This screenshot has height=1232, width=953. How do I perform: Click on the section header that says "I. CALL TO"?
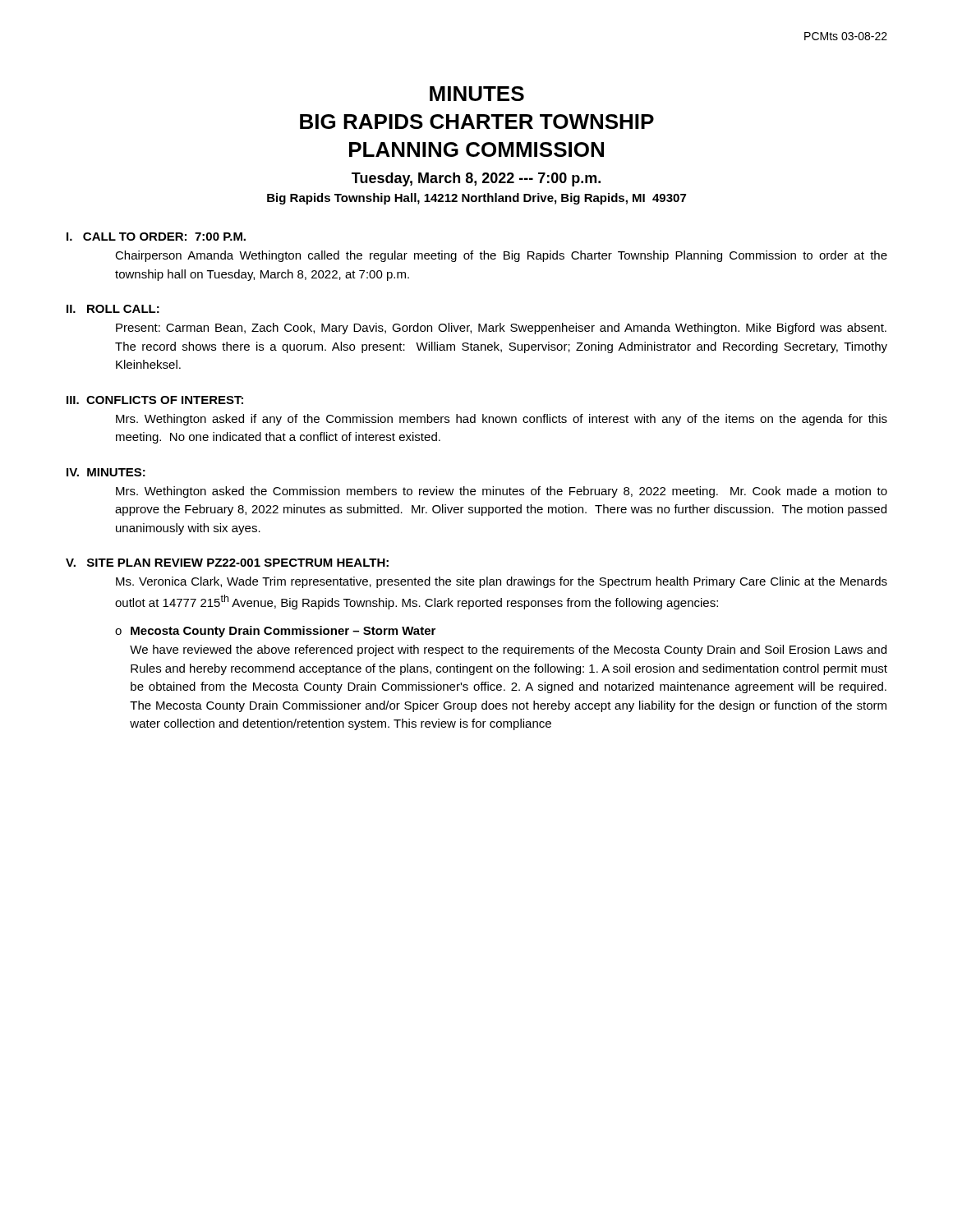[156, 236]
